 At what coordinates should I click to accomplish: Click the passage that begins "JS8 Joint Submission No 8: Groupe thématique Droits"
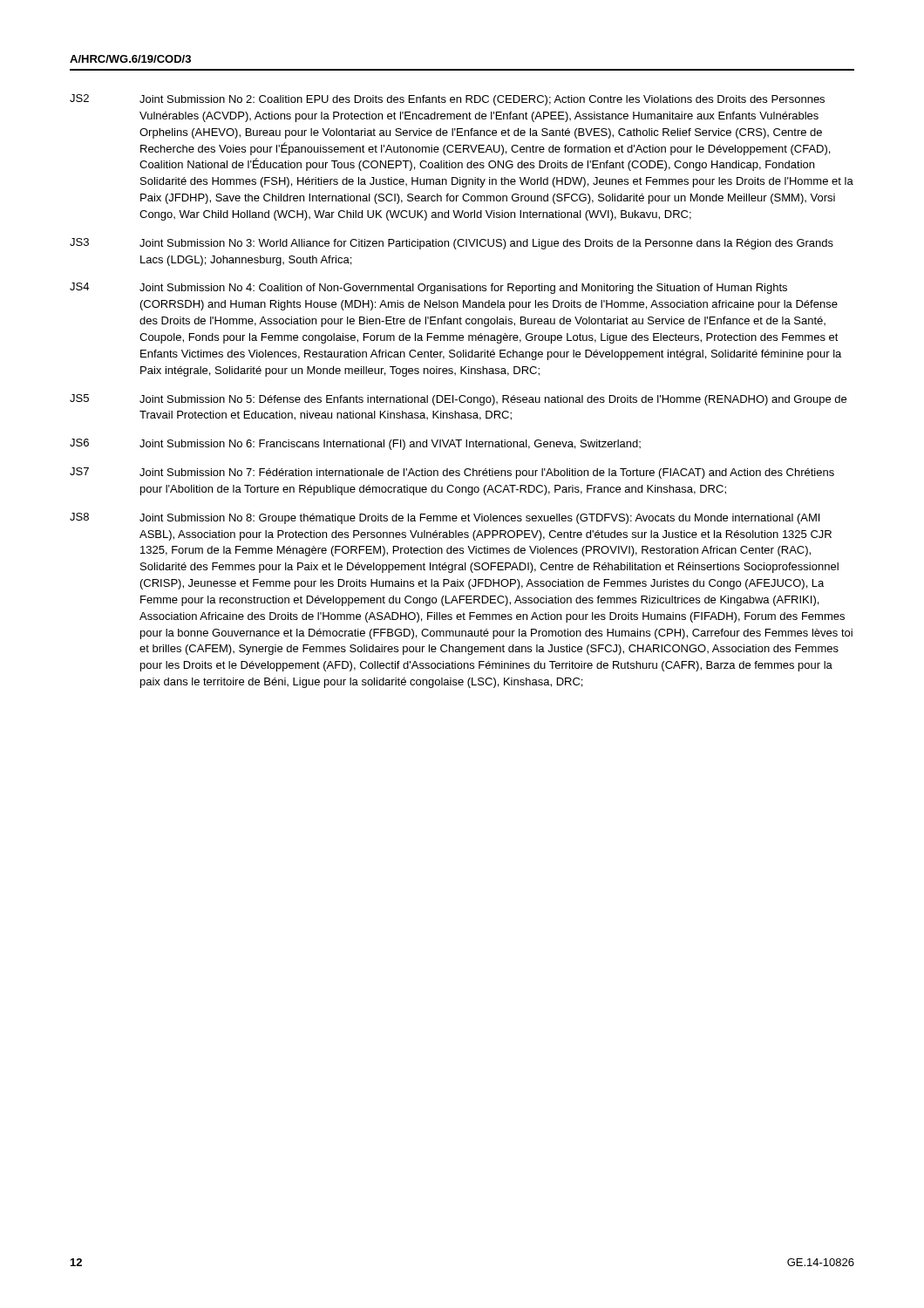click(462, 600)
